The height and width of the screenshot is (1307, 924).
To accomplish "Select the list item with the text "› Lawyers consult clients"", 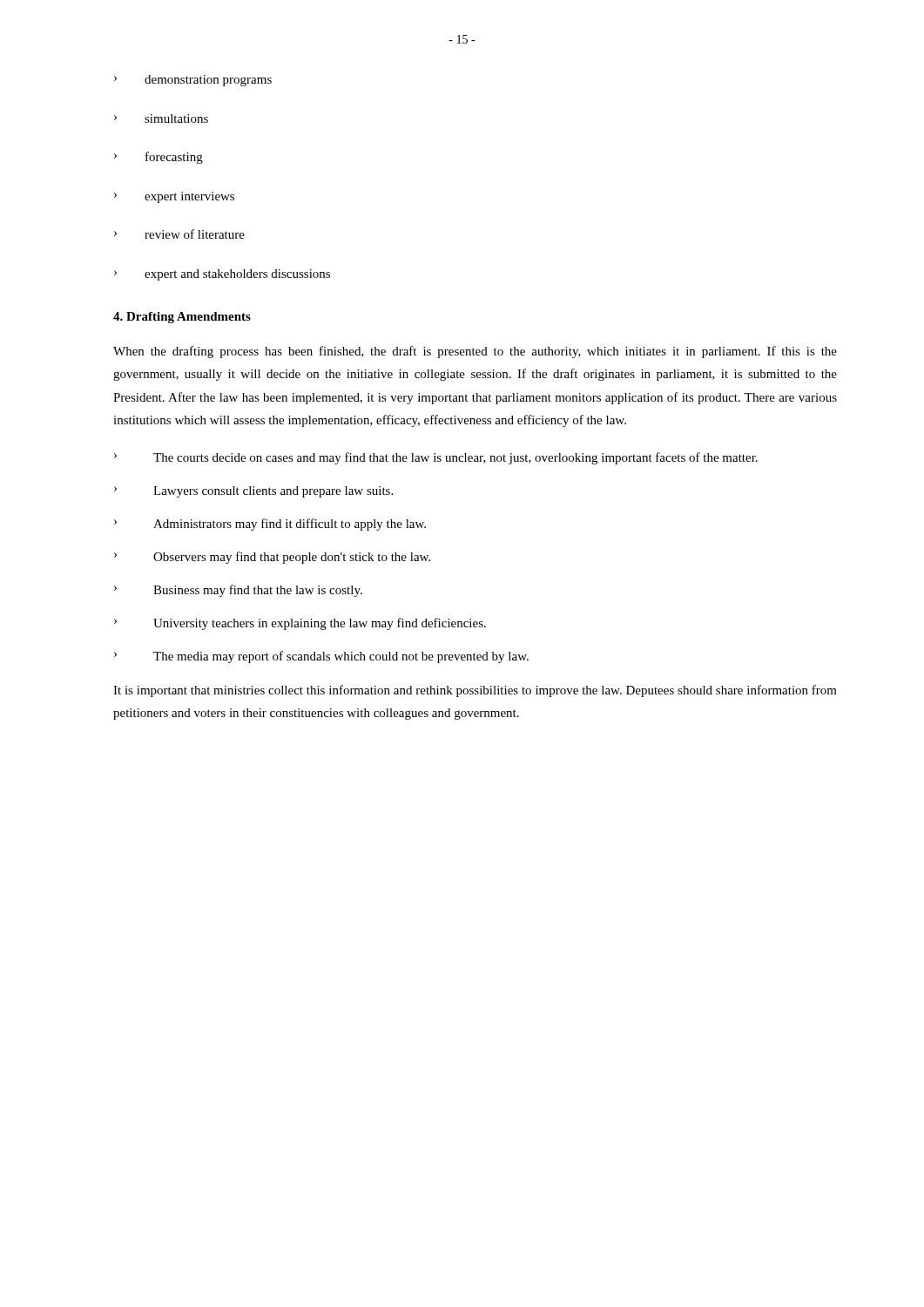I will point(253,492).
